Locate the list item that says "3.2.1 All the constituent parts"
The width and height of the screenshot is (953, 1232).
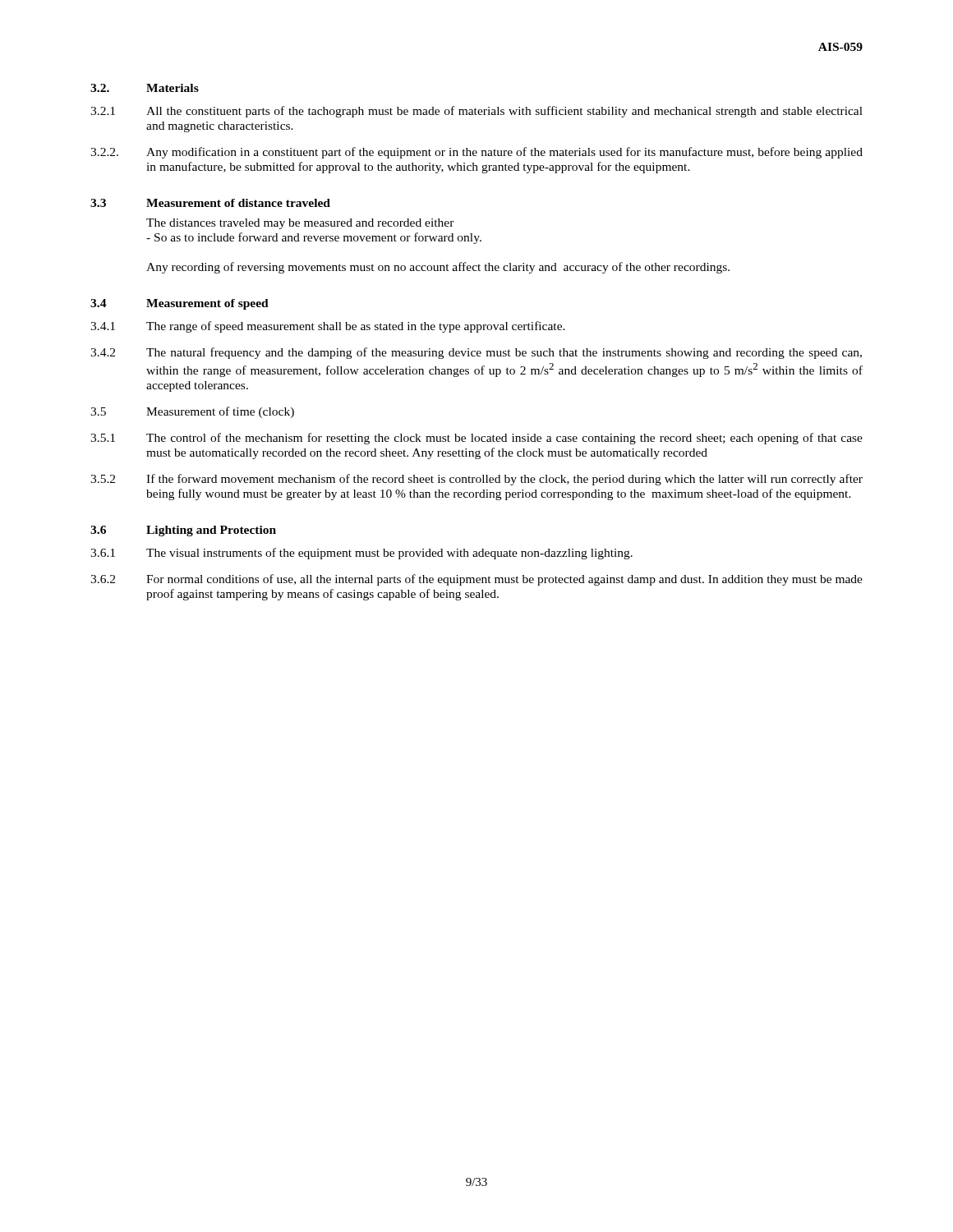point(476,118)
